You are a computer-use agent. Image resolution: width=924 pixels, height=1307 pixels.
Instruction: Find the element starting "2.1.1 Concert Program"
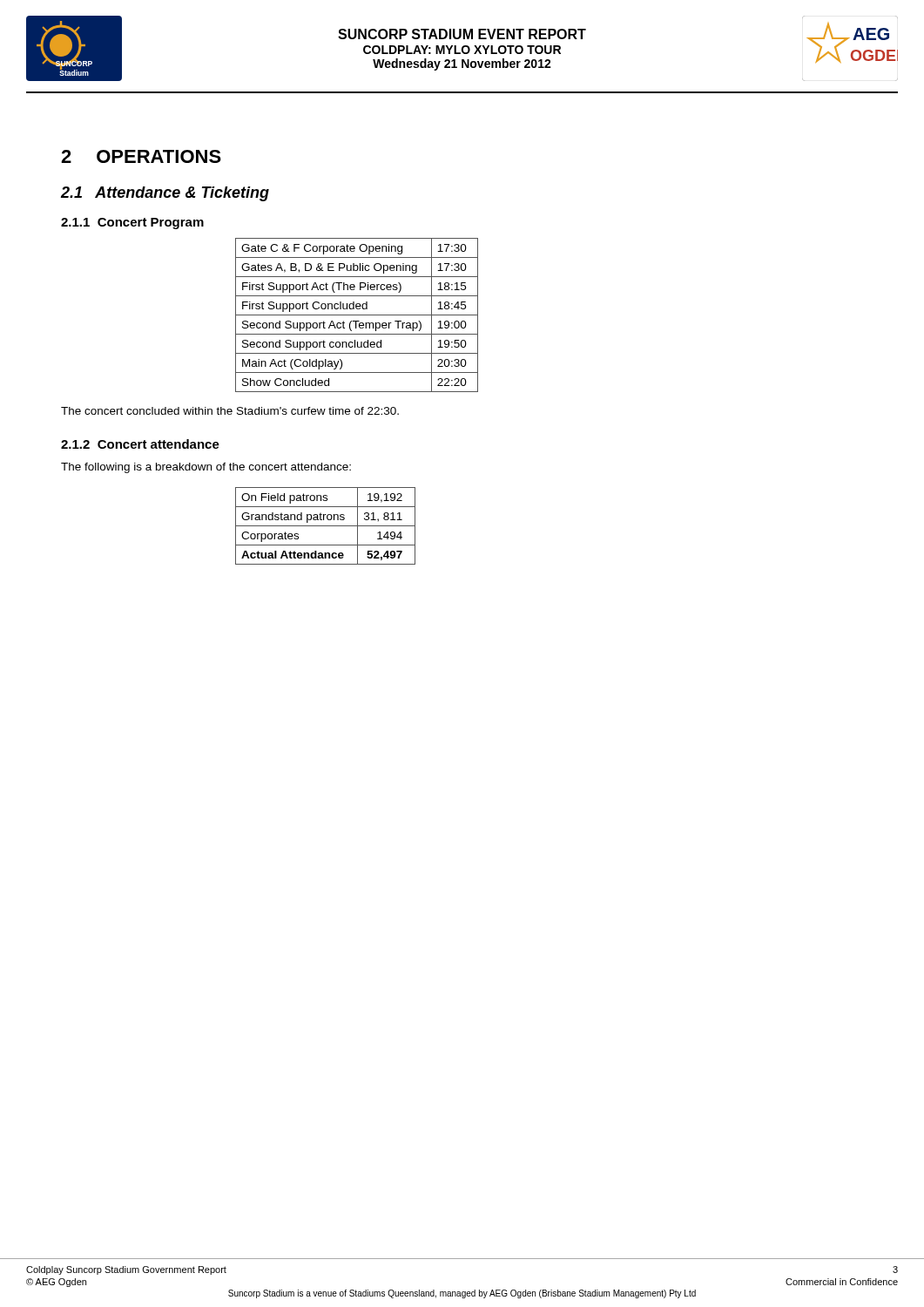click(x=133, y=222)
